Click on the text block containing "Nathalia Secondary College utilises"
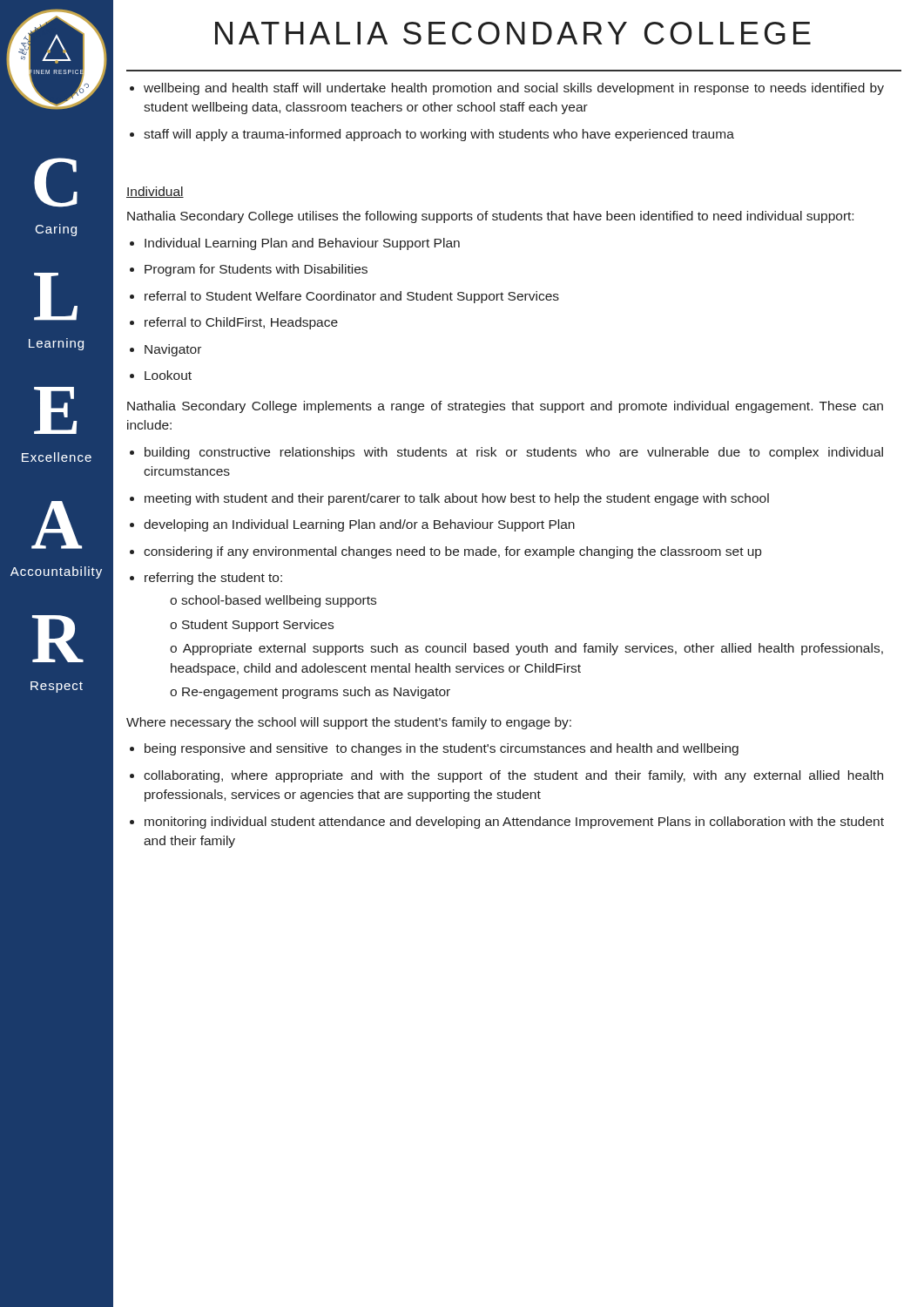 491,216
